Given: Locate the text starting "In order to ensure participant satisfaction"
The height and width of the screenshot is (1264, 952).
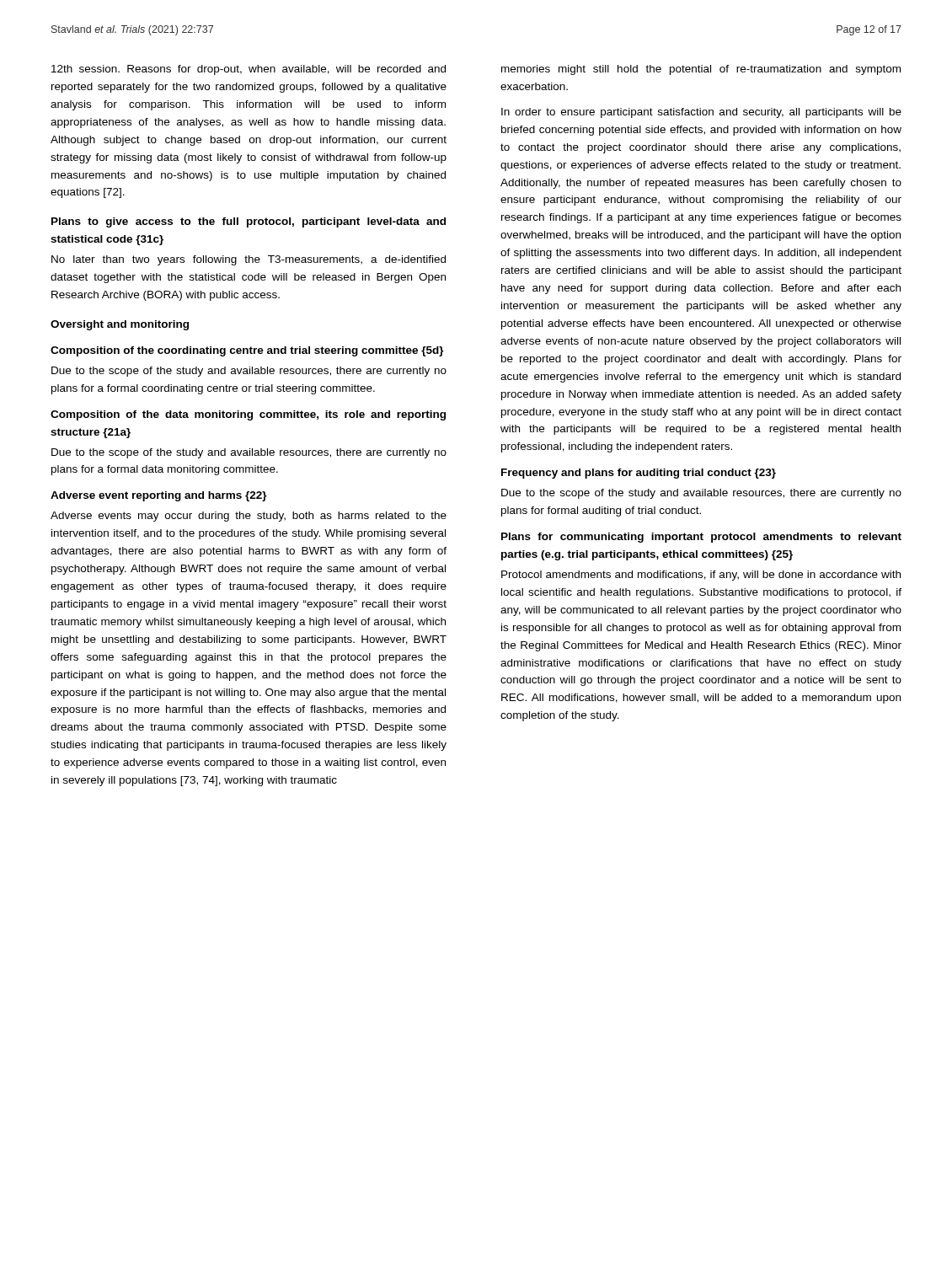Looking at the screenshot, I should pos(701,280).
